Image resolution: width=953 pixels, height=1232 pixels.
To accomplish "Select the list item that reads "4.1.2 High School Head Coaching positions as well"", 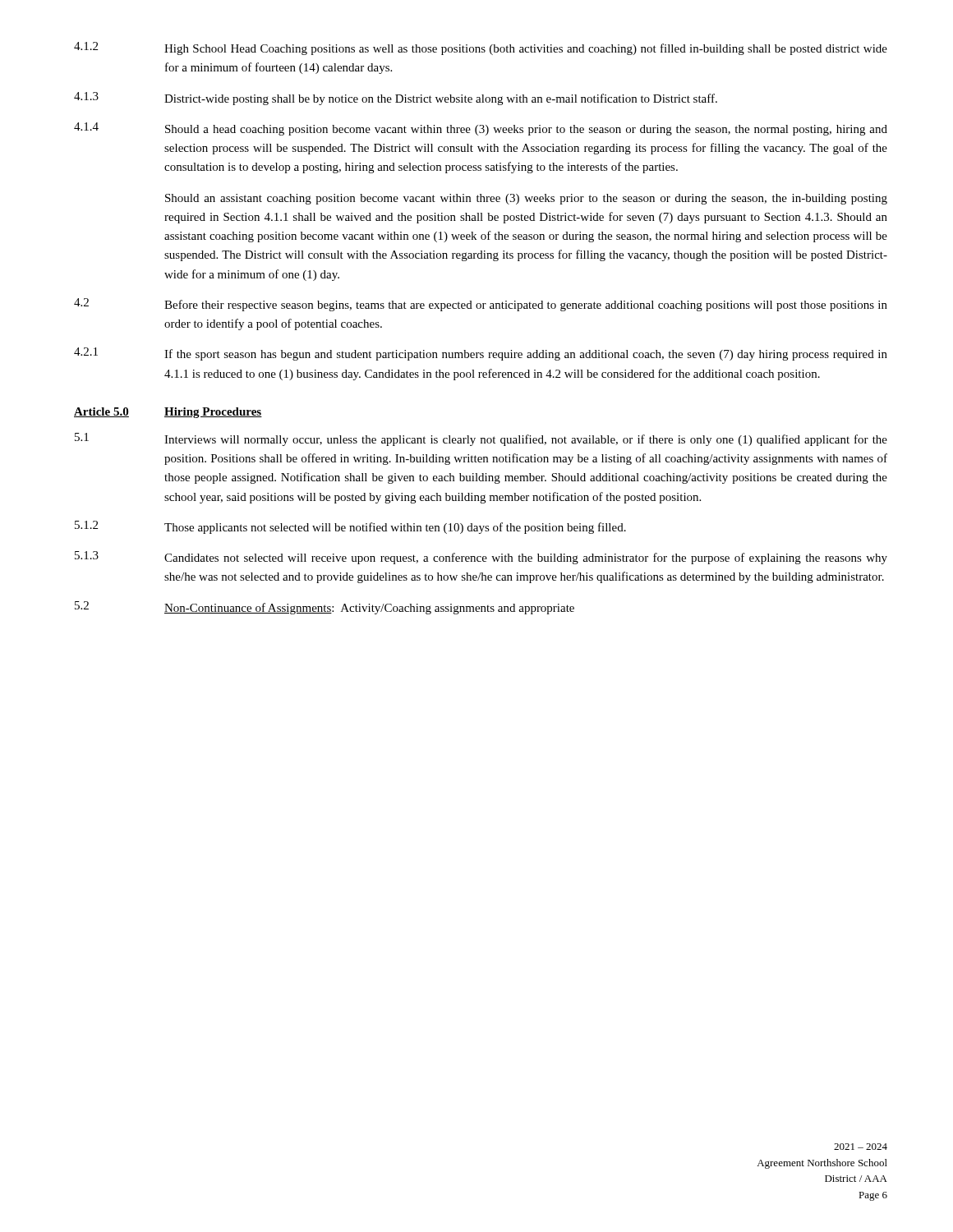I will point(476,59).
